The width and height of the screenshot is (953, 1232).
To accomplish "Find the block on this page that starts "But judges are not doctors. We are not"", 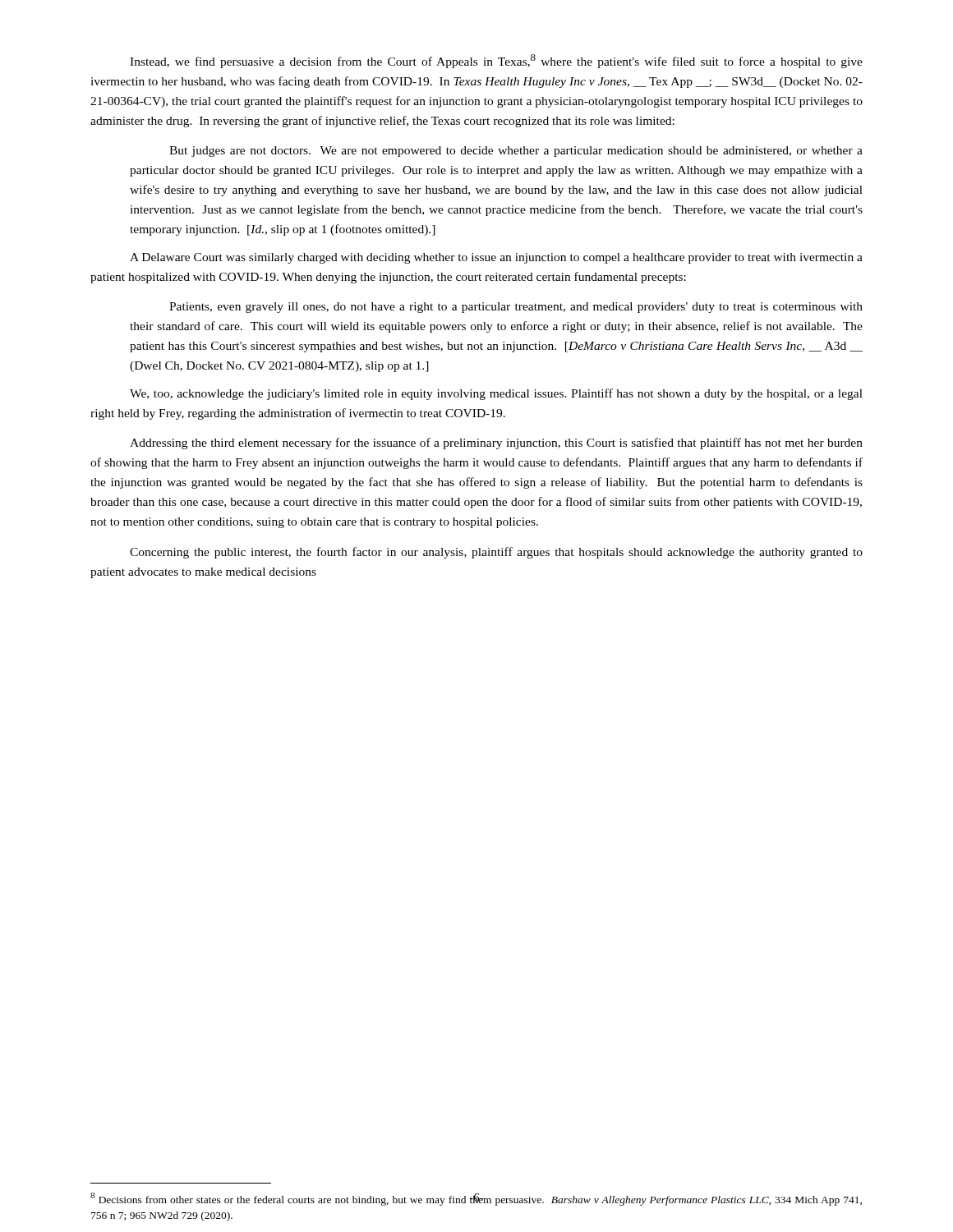I will pos(496,190).
